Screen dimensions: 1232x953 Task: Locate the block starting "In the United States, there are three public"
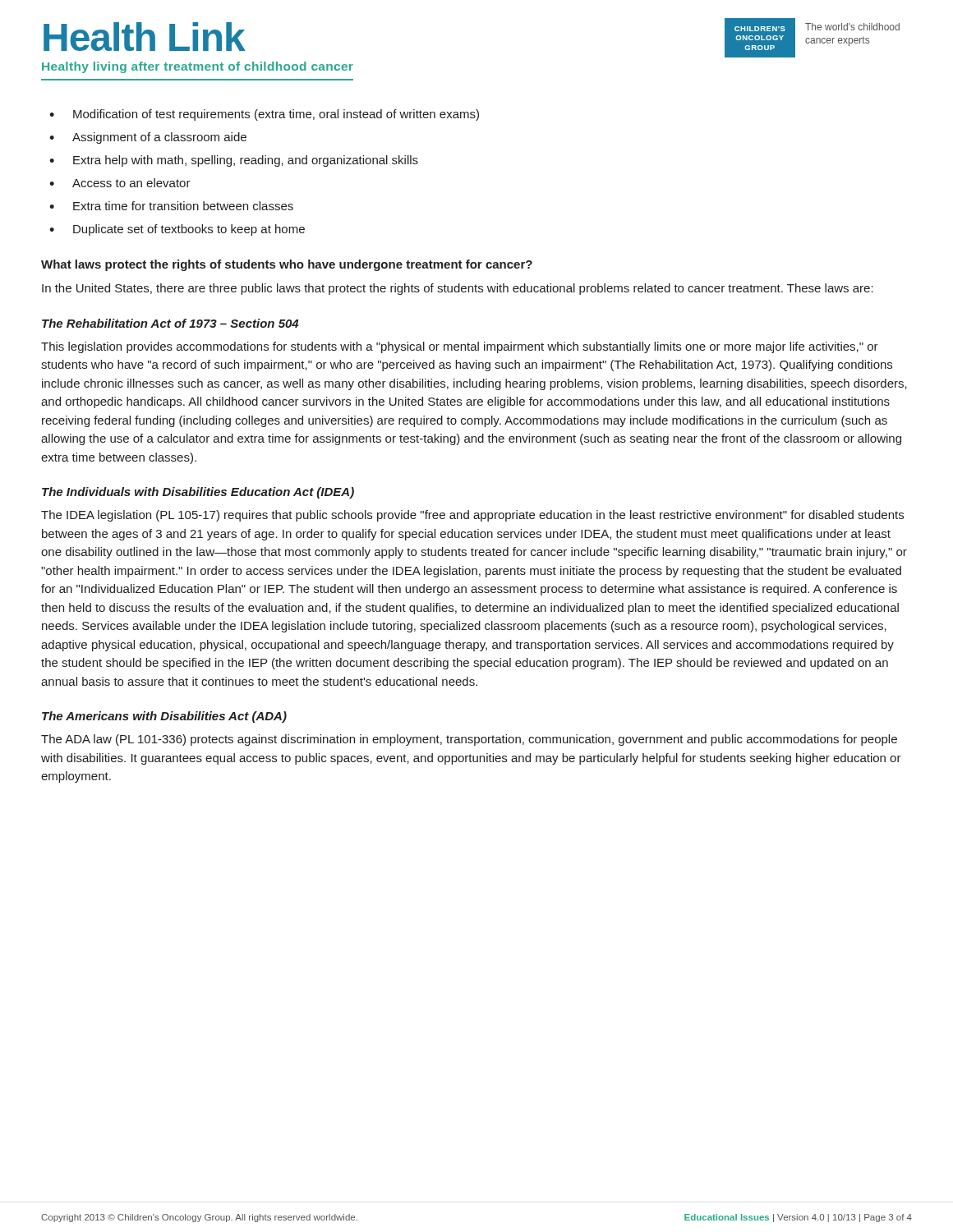457,288
